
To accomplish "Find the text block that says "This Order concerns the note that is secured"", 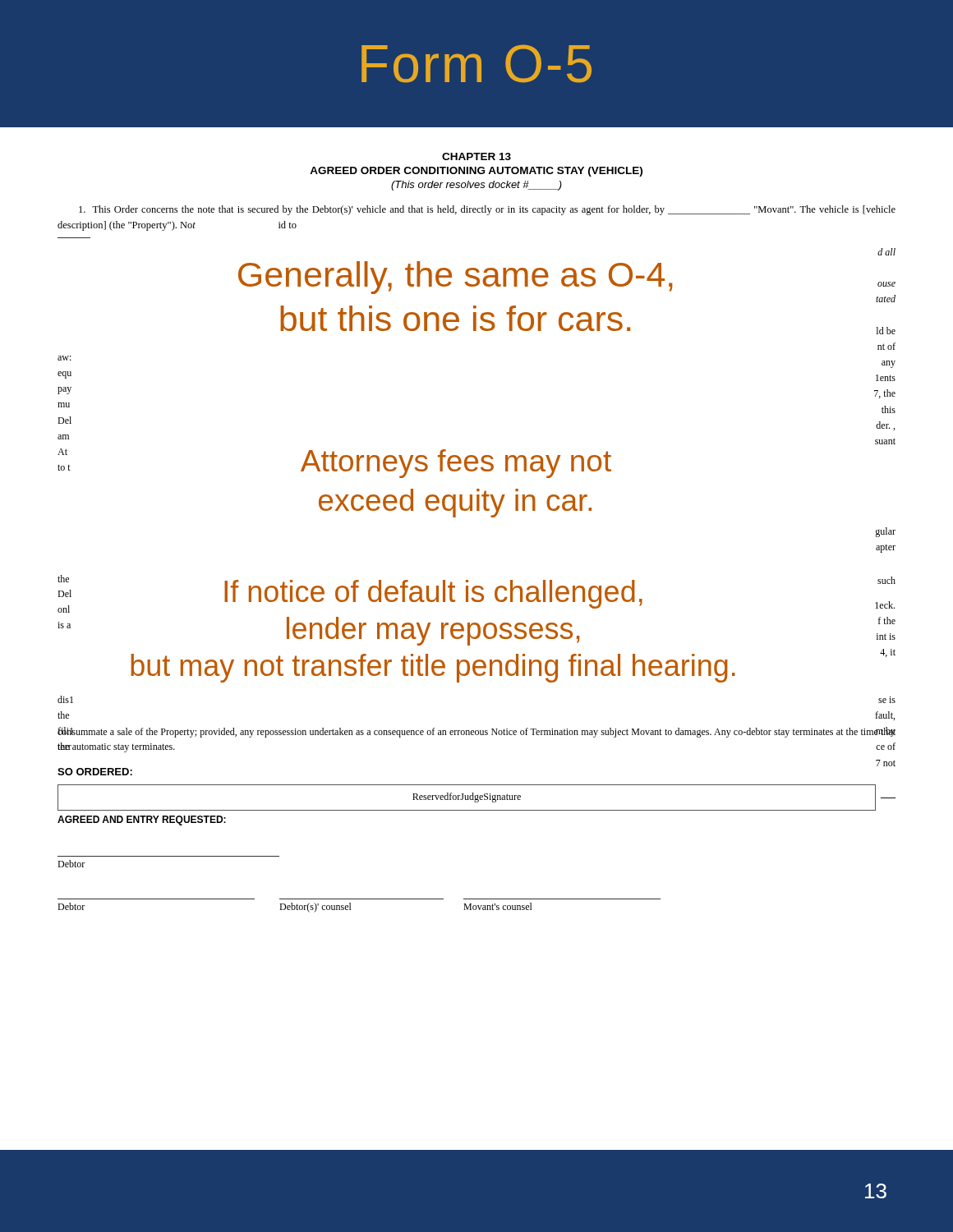I will coord(476,219).
